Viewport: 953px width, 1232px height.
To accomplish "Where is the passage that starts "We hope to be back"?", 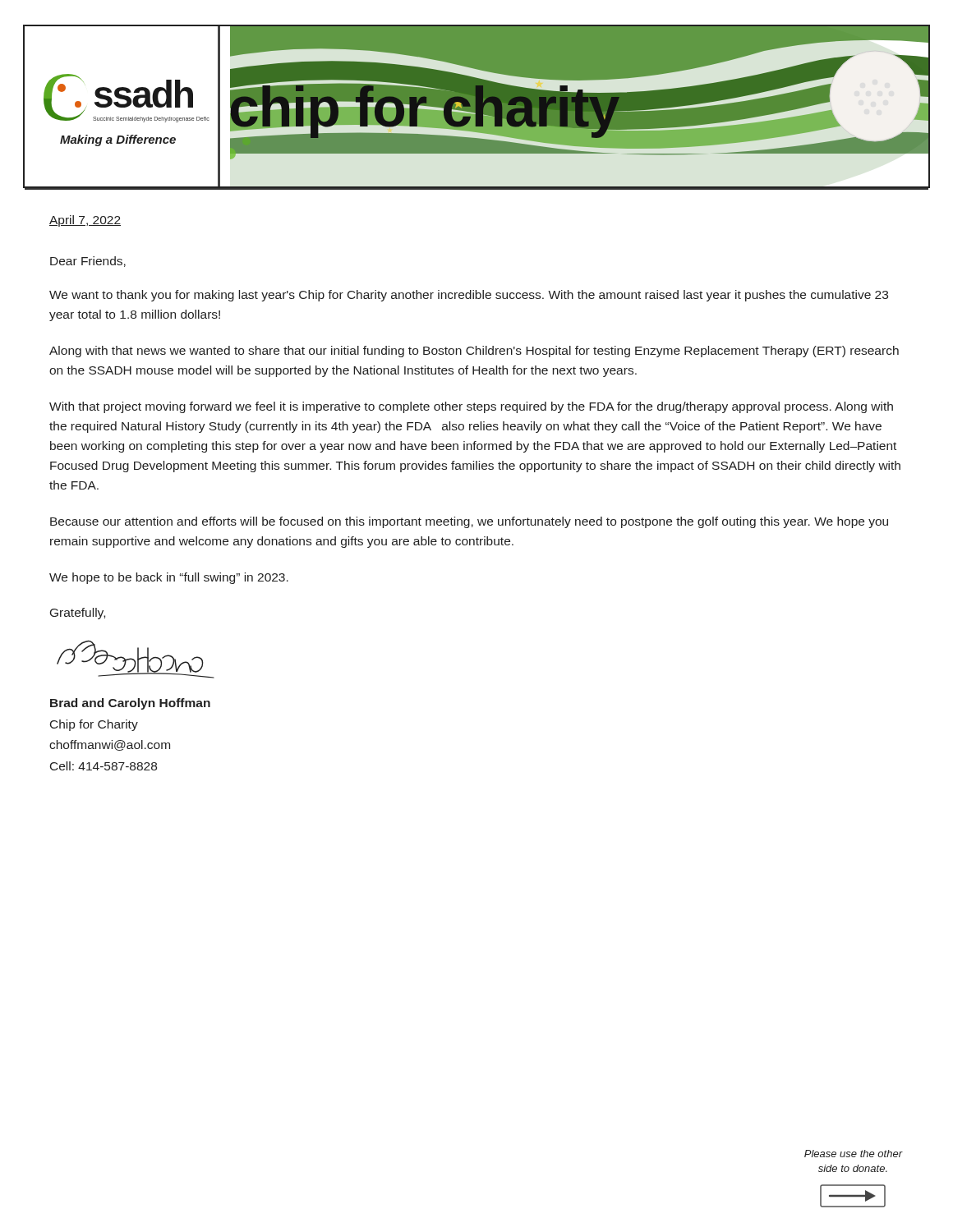I will [x=169, y=577].
